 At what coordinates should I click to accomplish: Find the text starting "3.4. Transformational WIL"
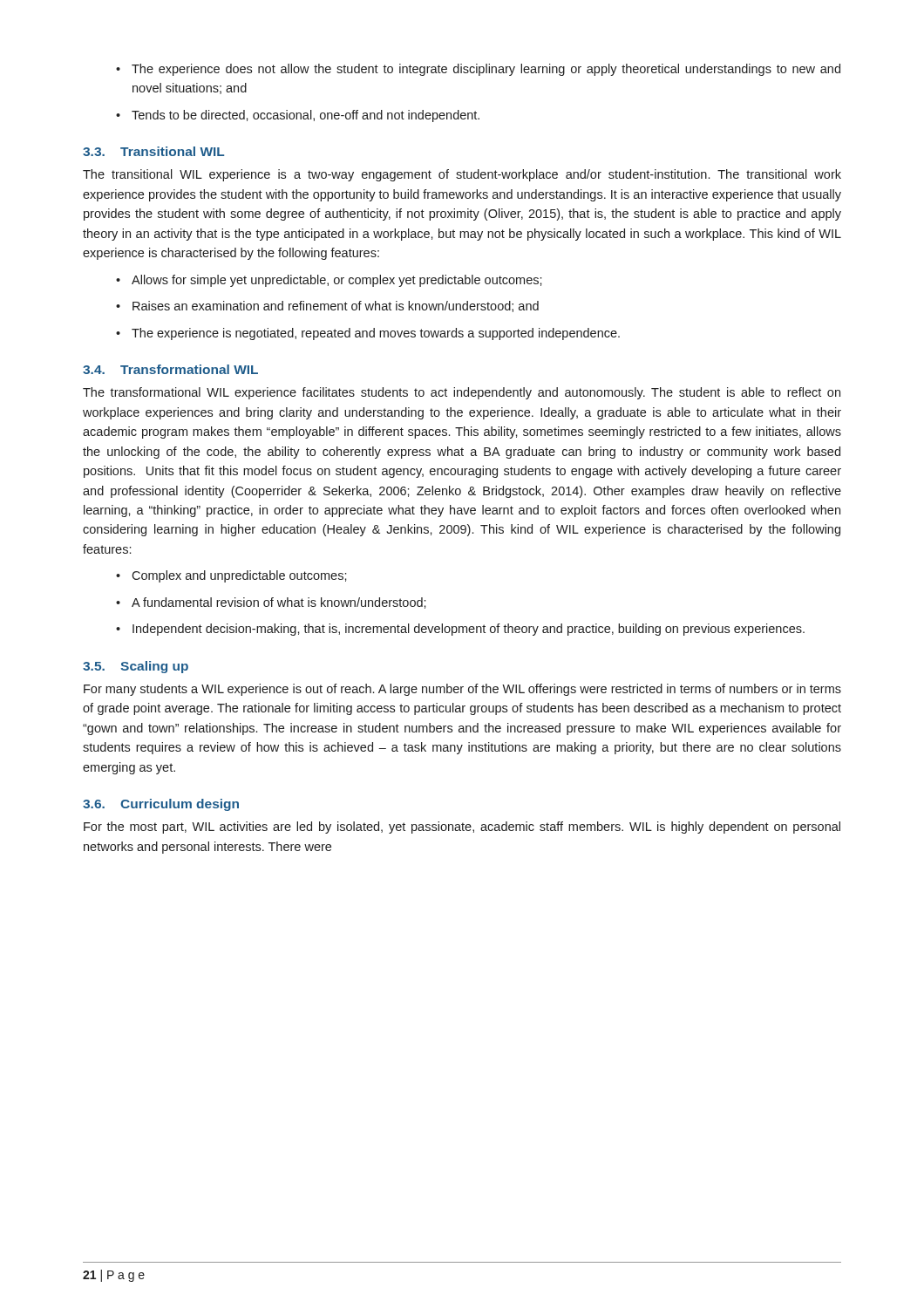pos(171,369)
